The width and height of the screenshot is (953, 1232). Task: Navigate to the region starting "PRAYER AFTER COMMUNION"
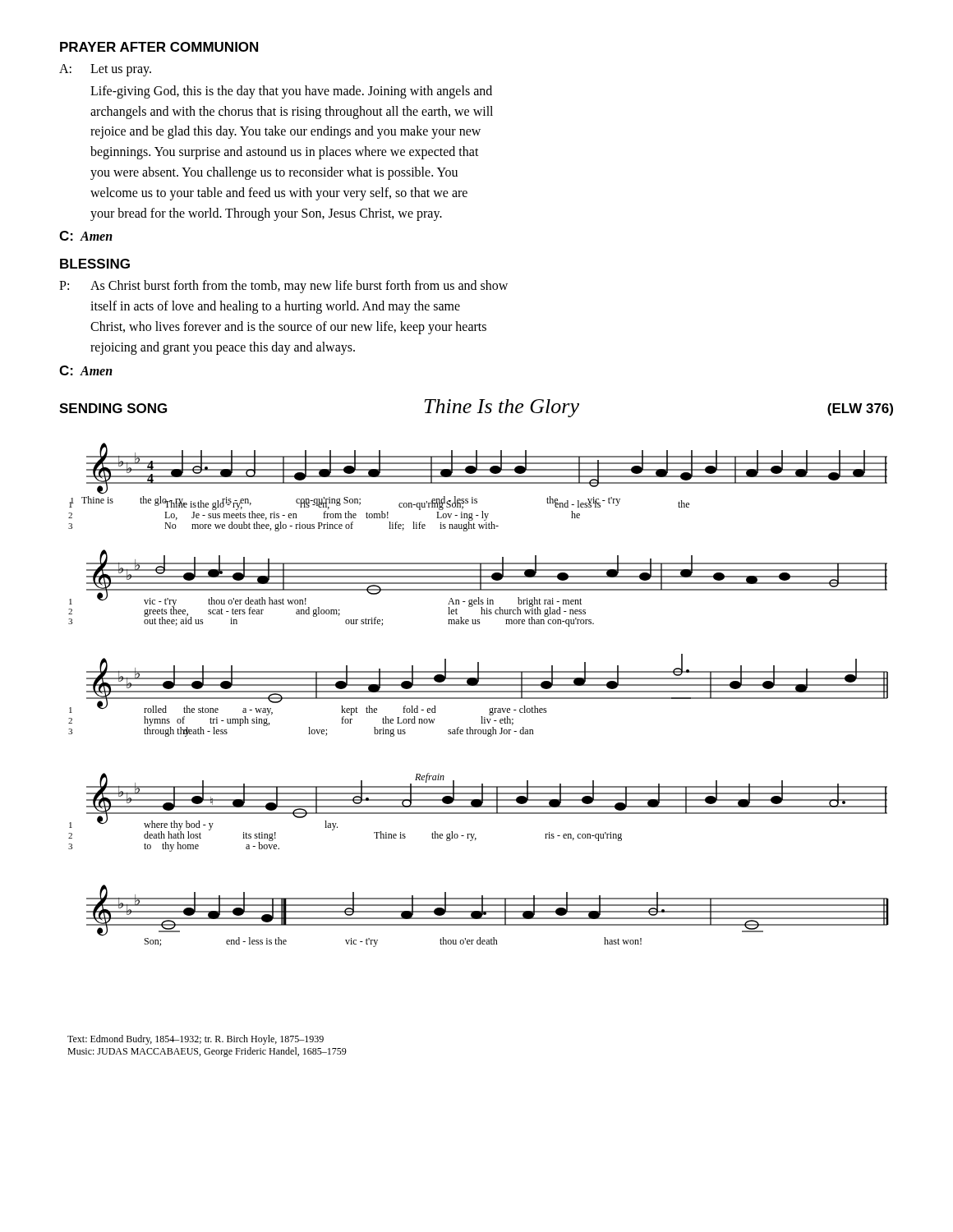[159, 47]
